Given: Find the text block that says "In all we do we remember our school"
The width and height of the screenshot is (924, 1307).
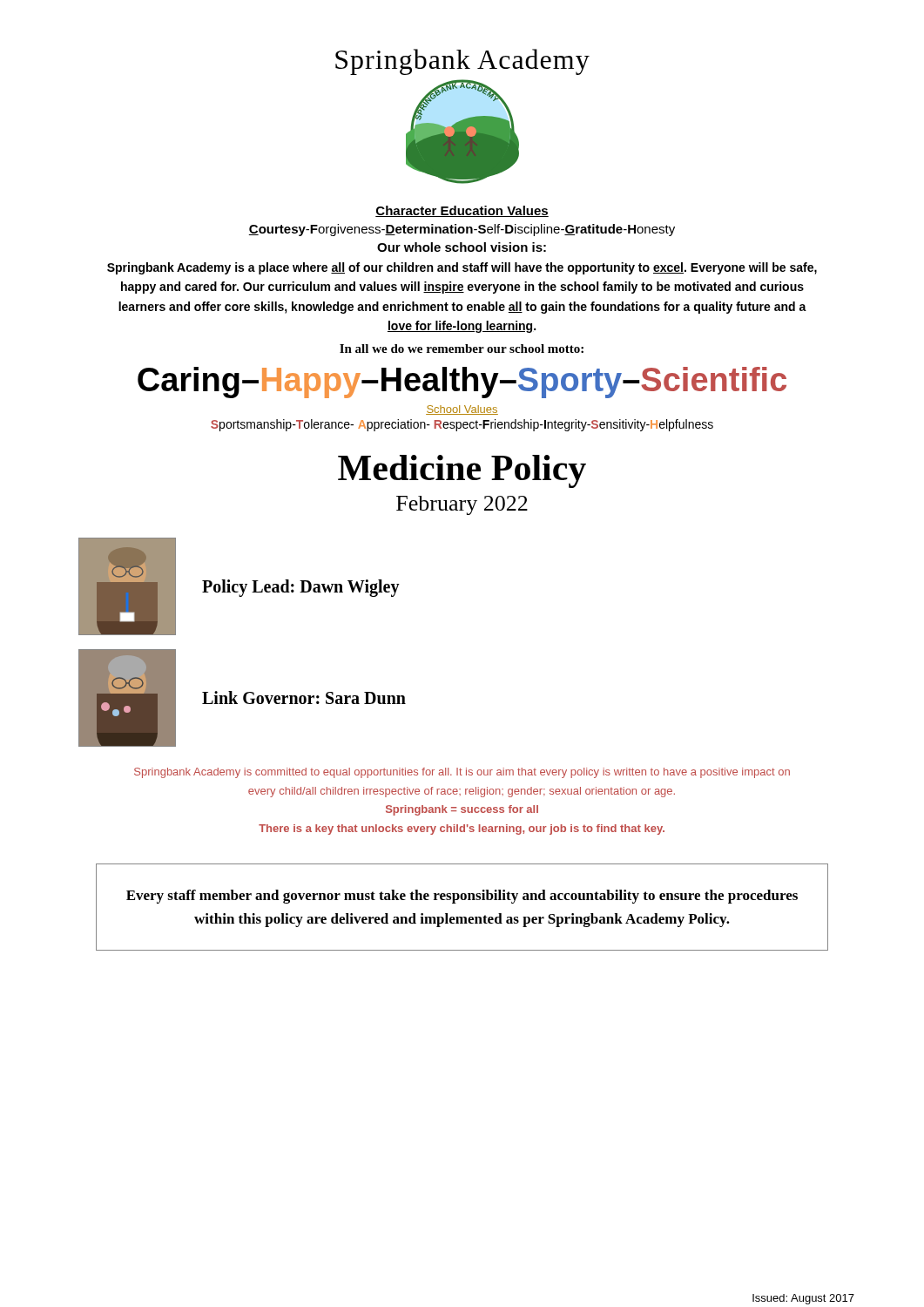Looking at the screenshot, I should pos(462,348).
